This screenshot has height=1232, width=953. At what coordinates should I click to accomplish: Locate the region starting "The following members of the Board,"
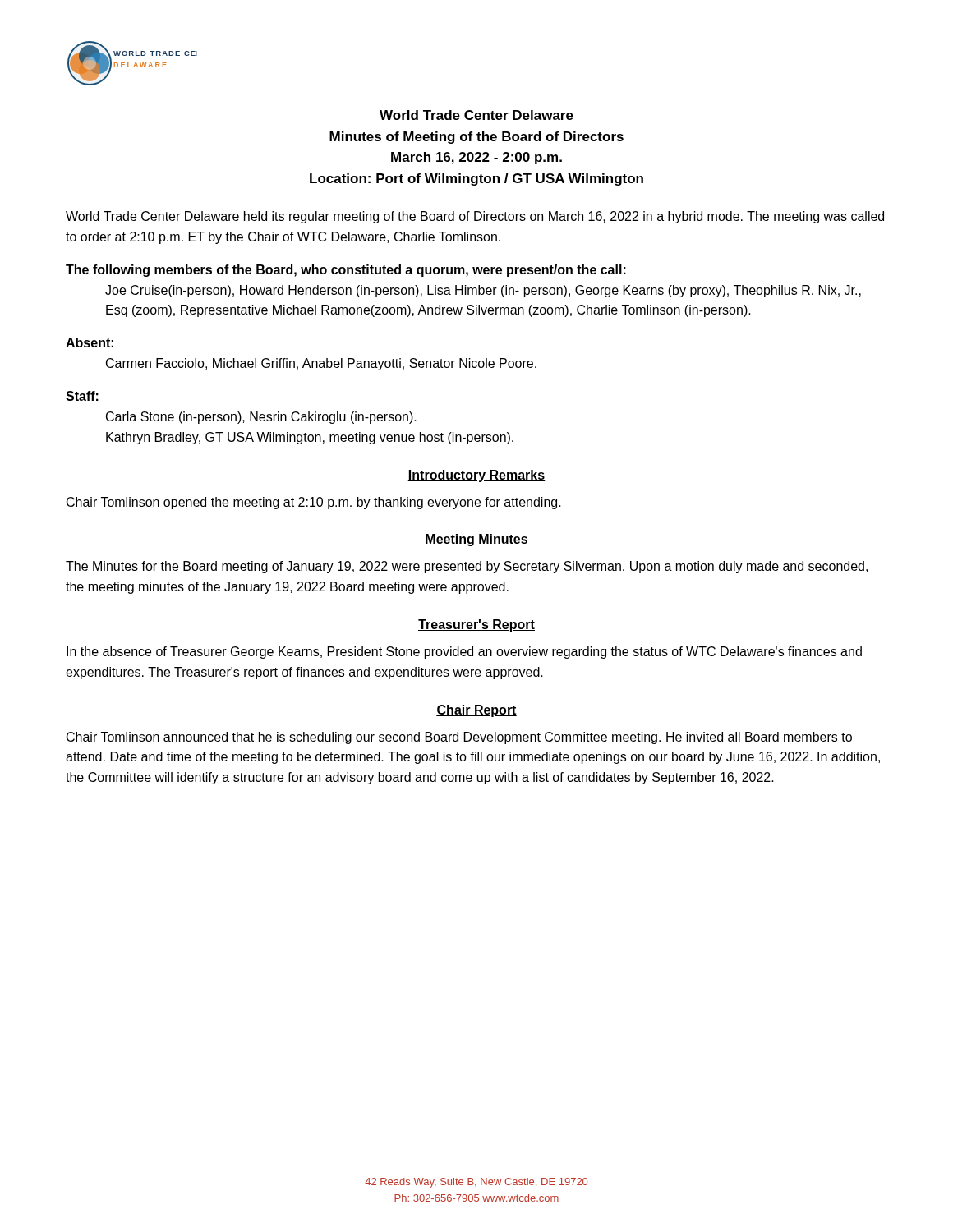pyautogui.click(x=346, y=270)
